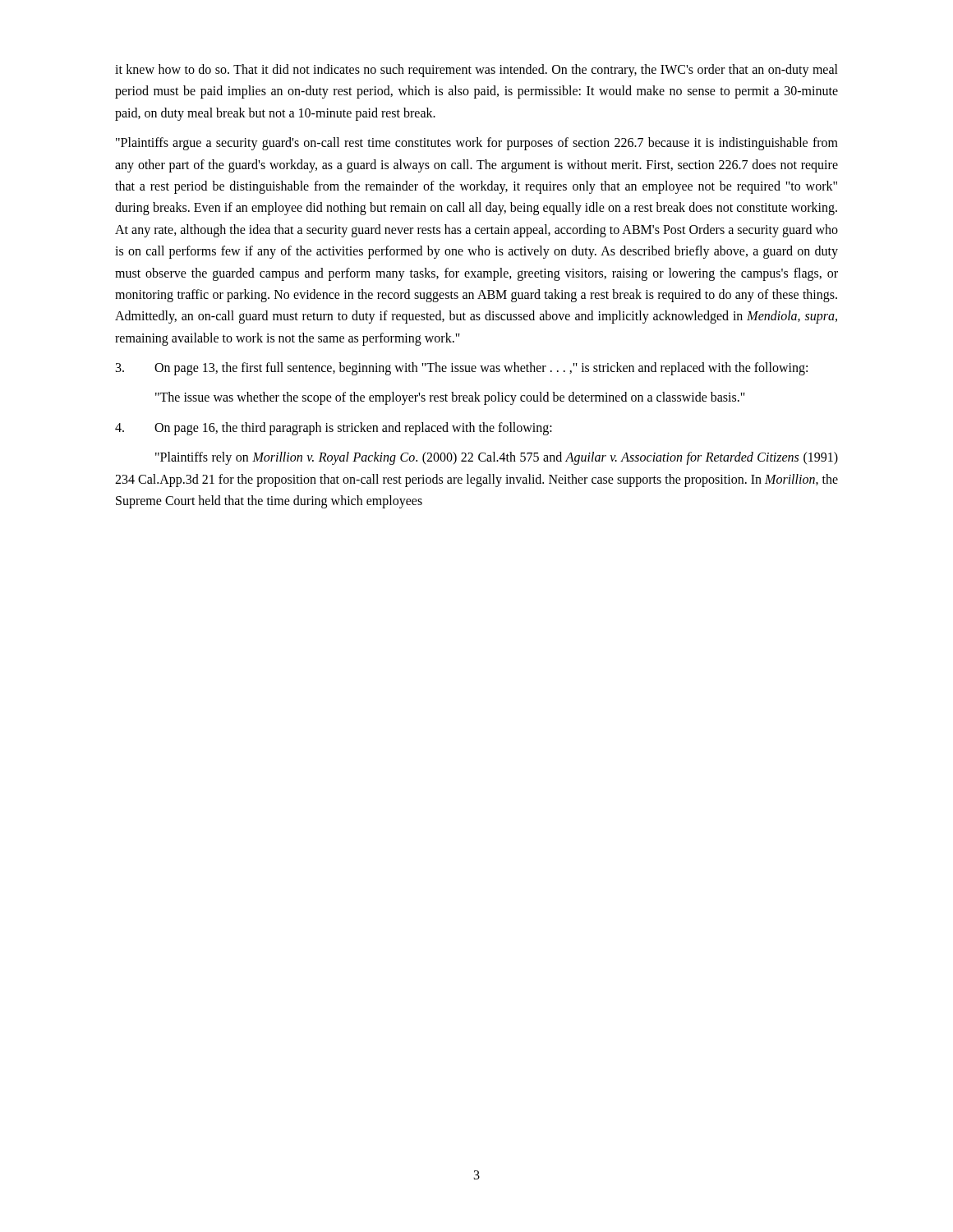
Task: Where is the passage that starts "it knew how to do so. That"?
Action: pyautogui.click(x=476, y=204)
